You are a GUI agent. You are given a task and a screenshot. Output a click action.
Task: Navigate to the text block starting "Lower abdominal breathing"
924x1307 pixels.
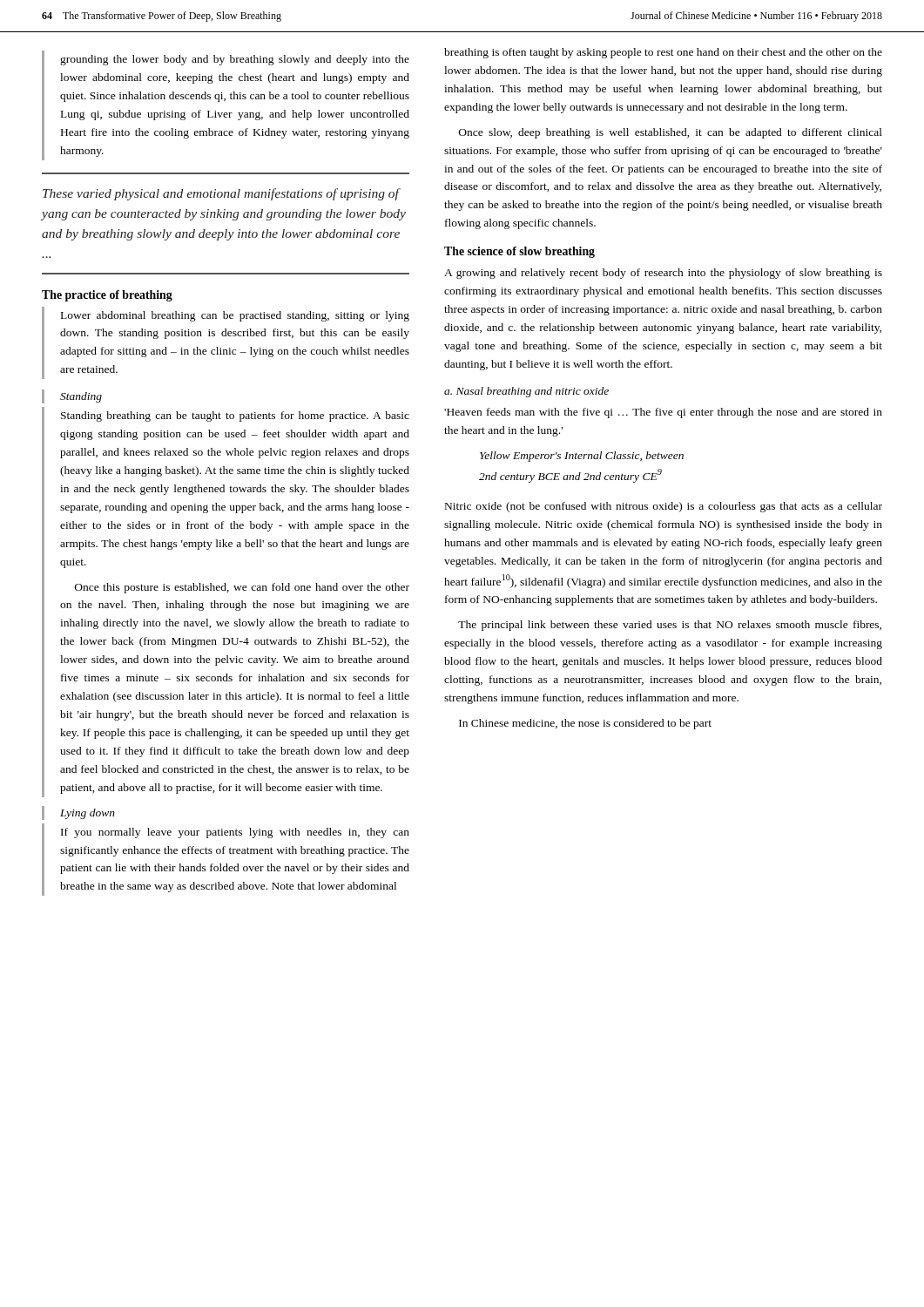click(235, 343)
